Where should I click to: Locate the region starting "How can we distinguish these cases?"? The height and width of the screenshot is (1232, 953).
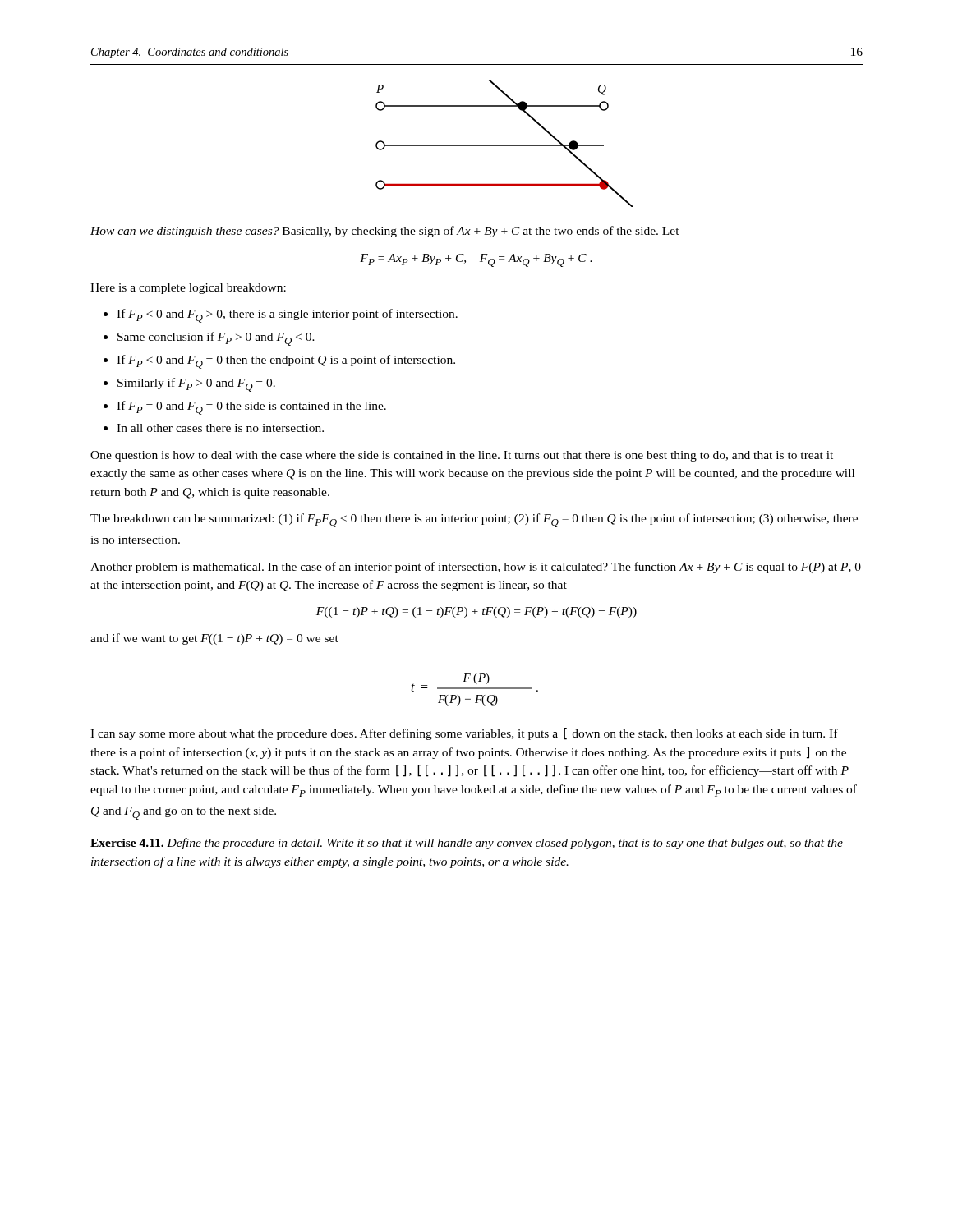pos(385,231)
